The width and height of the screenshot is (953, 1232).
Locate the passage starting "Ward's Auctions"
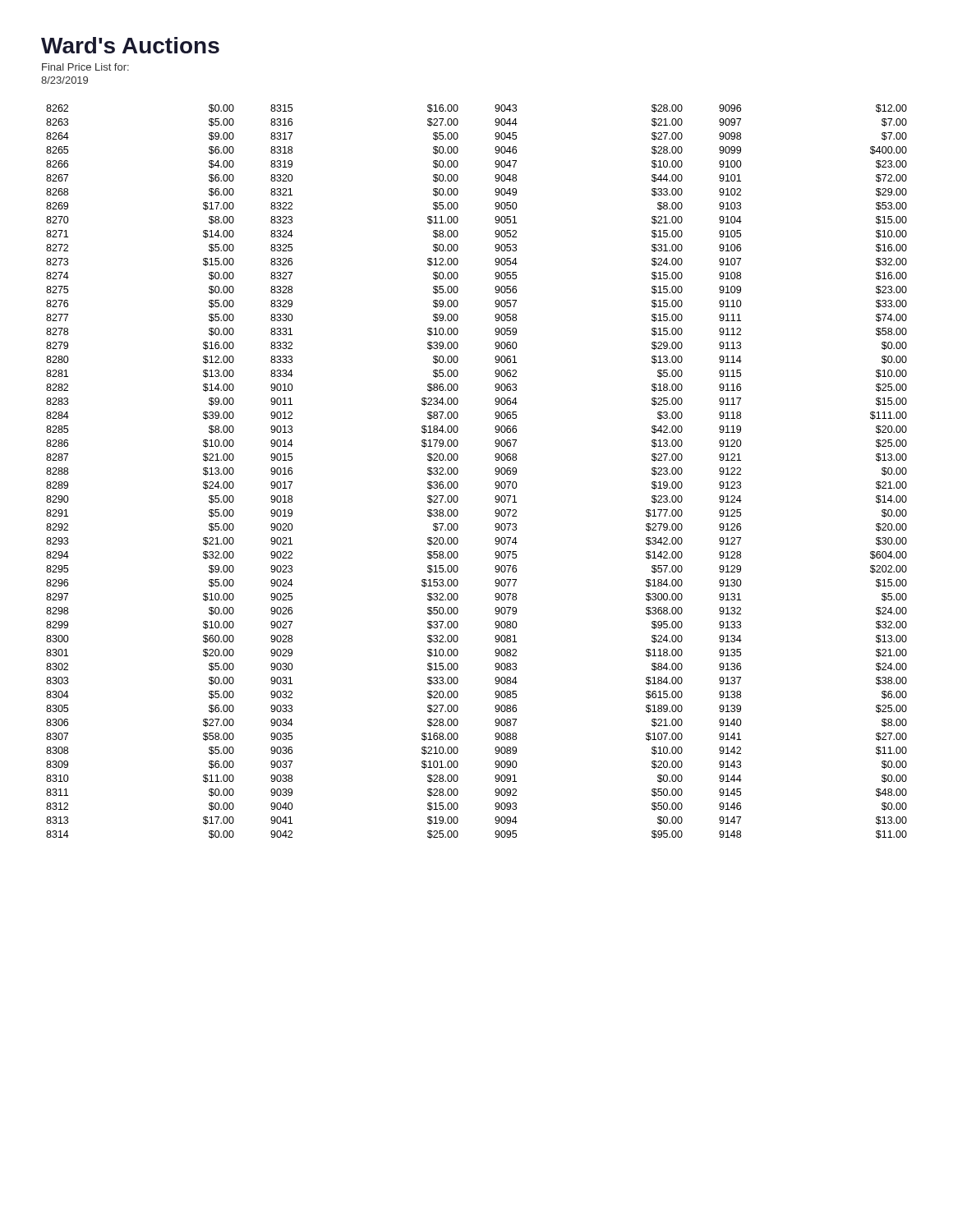[131, 46]
